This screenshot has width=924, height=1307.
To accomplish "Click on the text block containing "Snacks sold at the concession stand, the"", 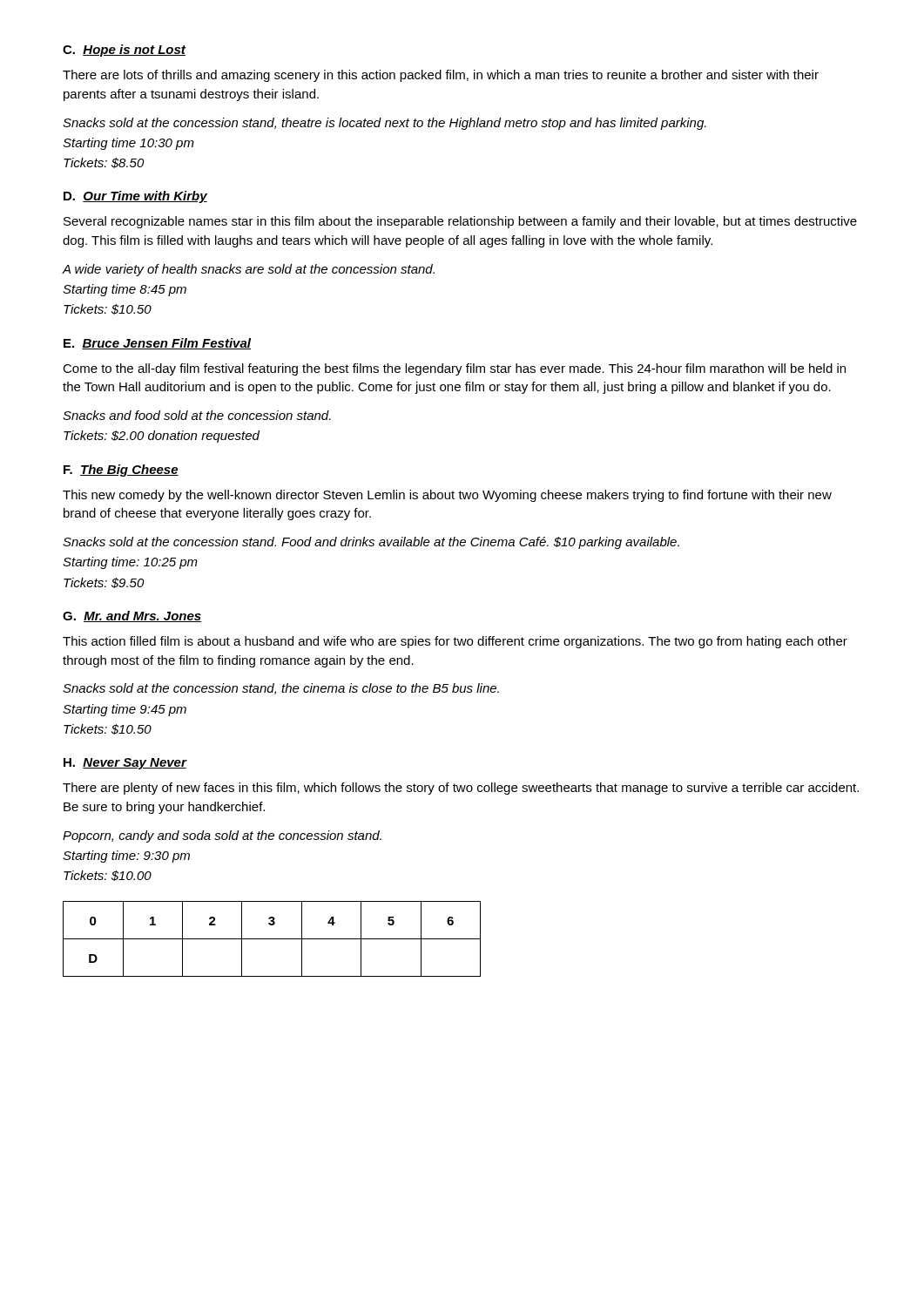I will point(281,689).
